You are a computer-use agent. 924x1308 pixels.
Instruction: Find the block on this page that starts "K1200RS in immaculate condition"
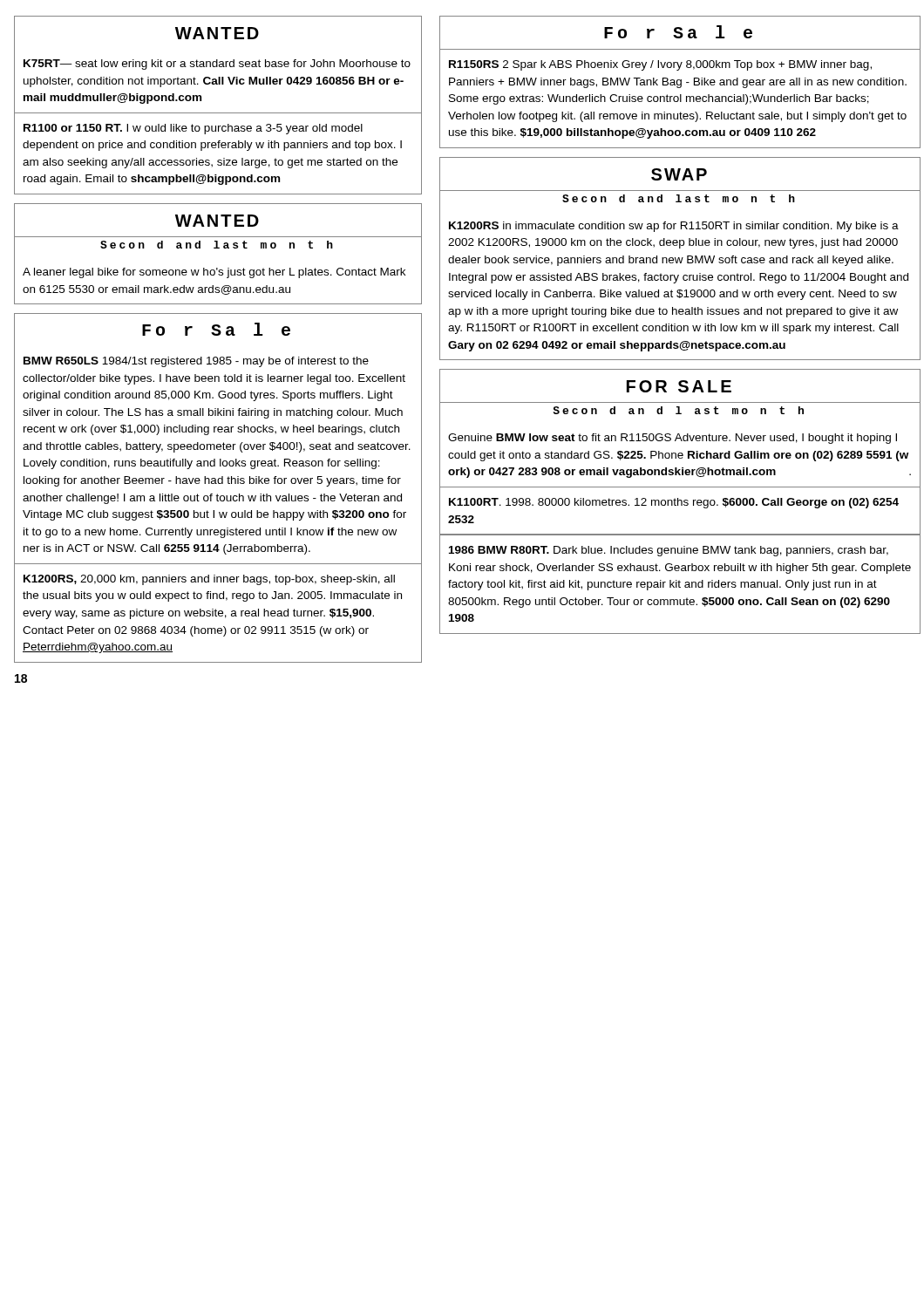pyautogui.click(x=679, y=285)
